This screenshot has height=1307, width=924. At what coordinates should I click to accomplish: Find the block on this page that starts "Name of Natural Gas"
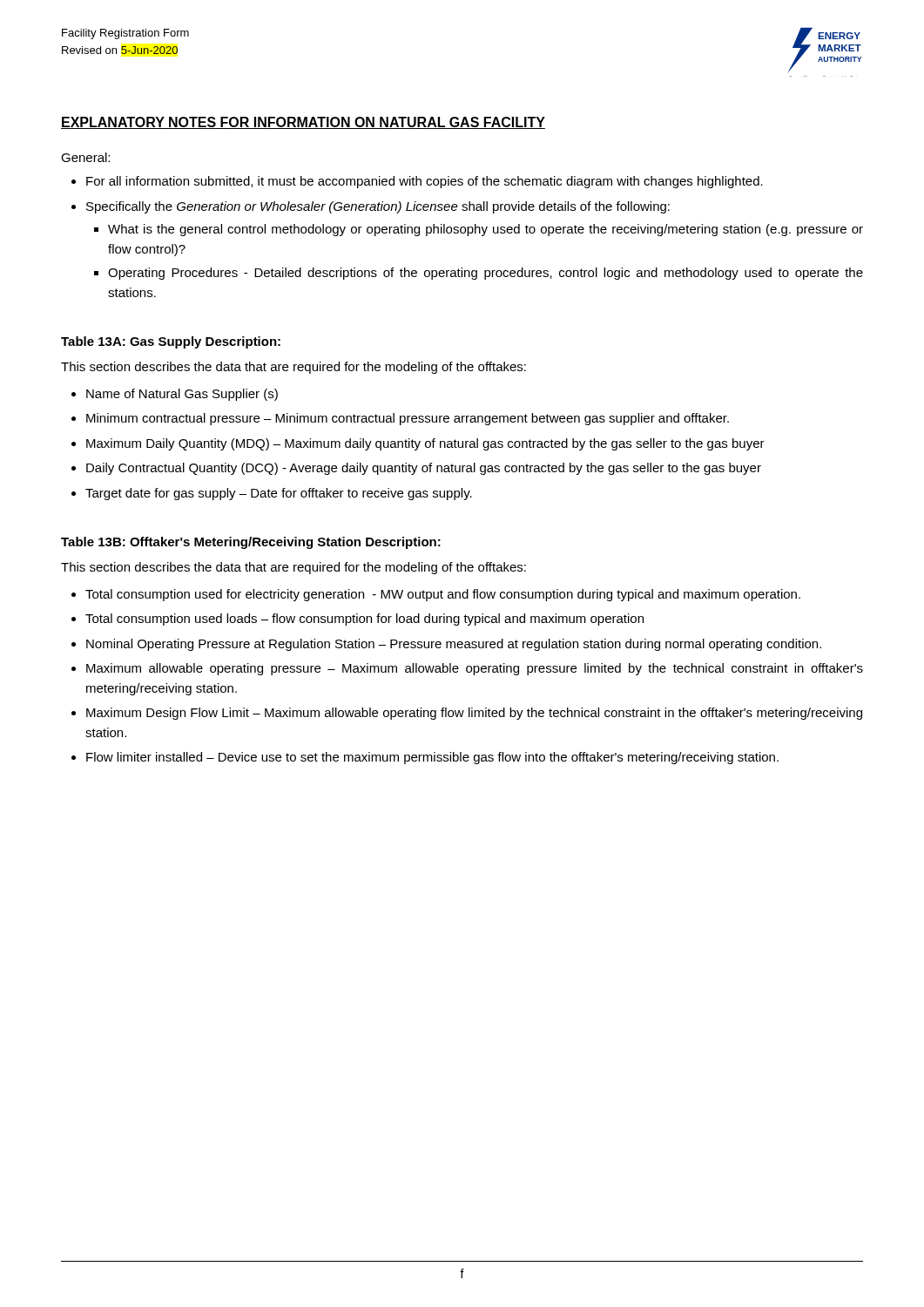(x=182, y=393)
